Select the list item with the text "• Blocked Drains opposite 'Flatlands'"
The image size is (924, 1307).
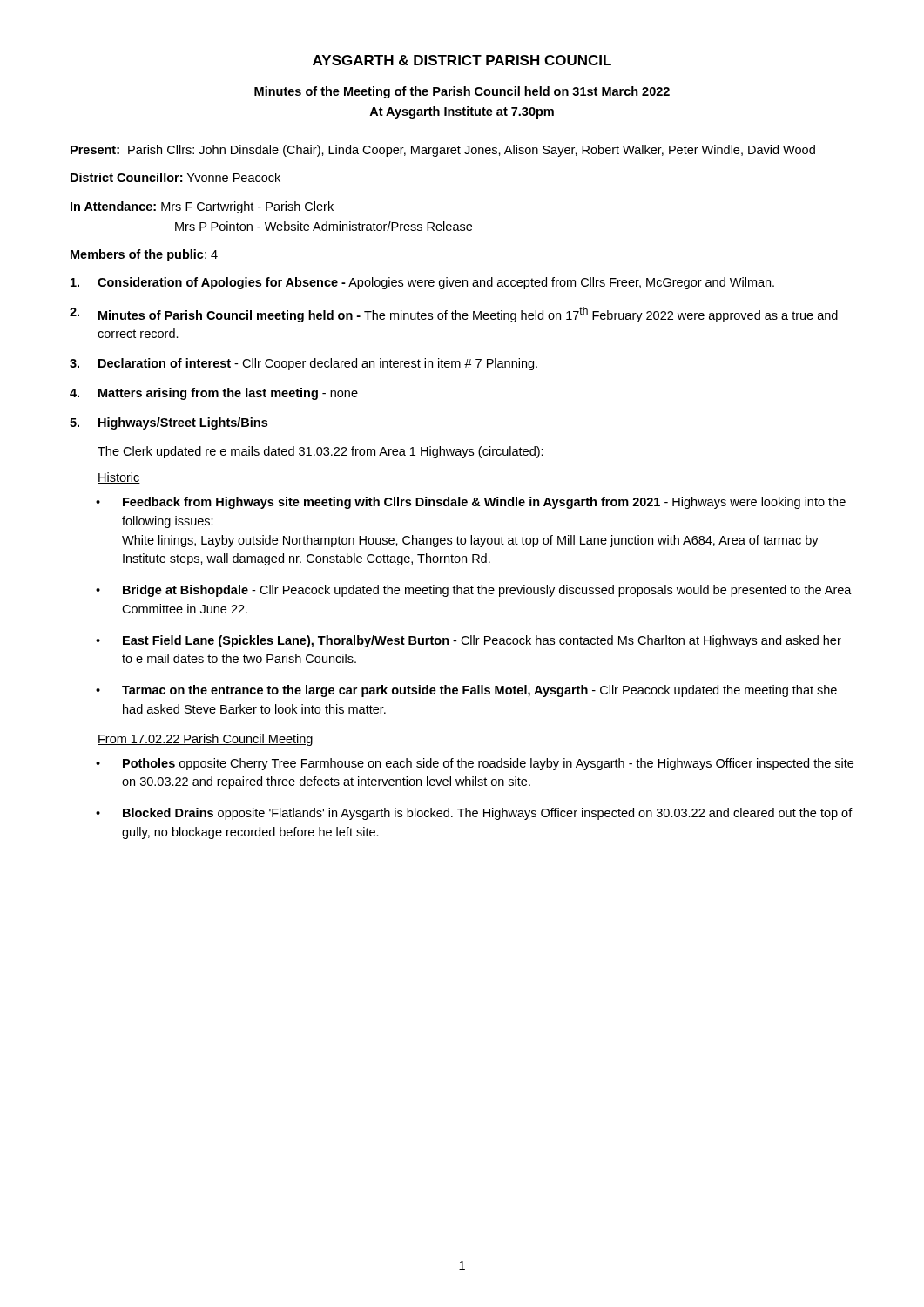click(x=471, y=823)
